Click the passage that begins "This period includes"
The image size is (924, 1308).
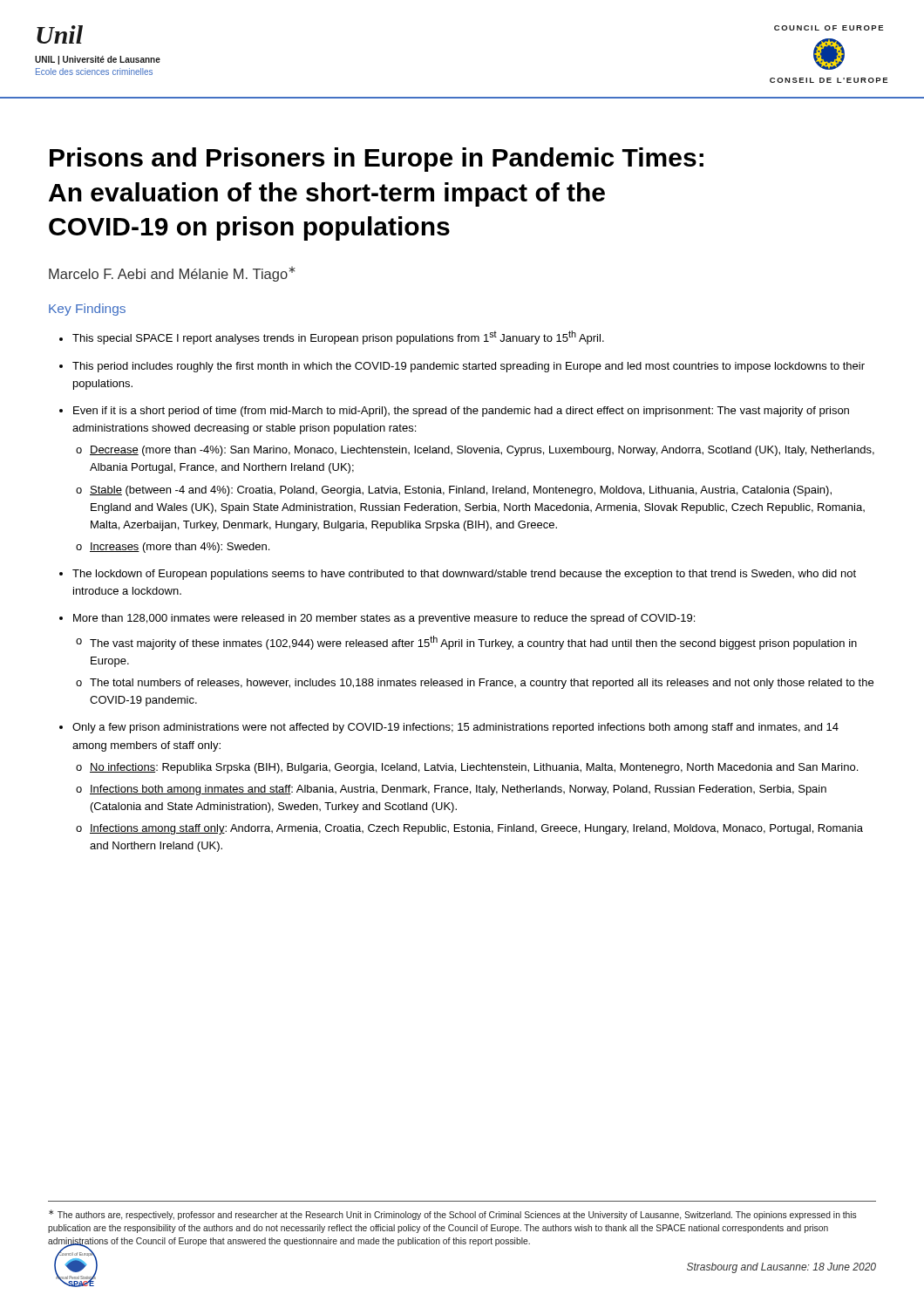[469, 374]
